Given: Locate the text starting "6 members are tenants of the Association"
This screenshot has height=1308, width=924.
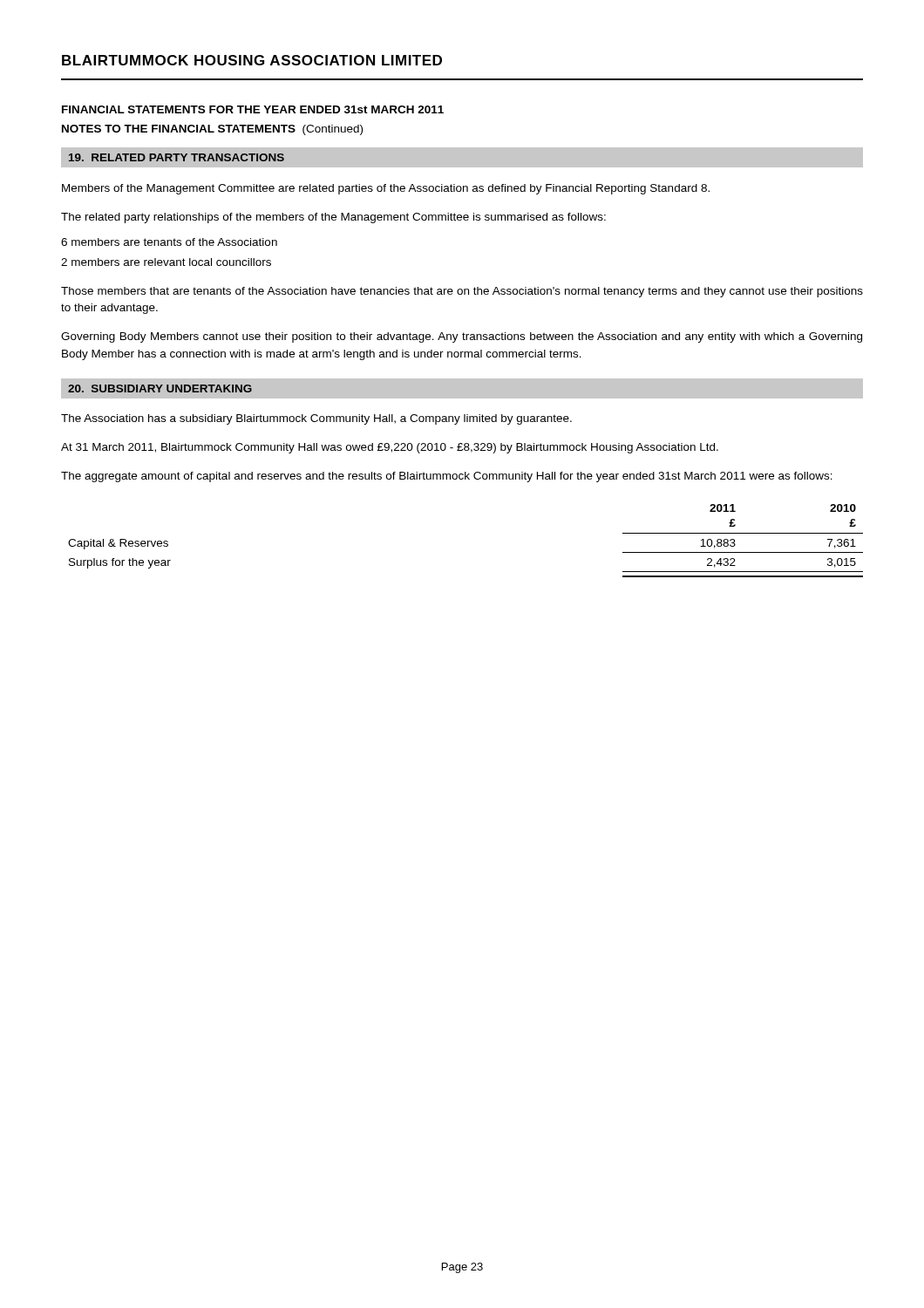Looking at the screenshot, I should click(x=169, y=242).
